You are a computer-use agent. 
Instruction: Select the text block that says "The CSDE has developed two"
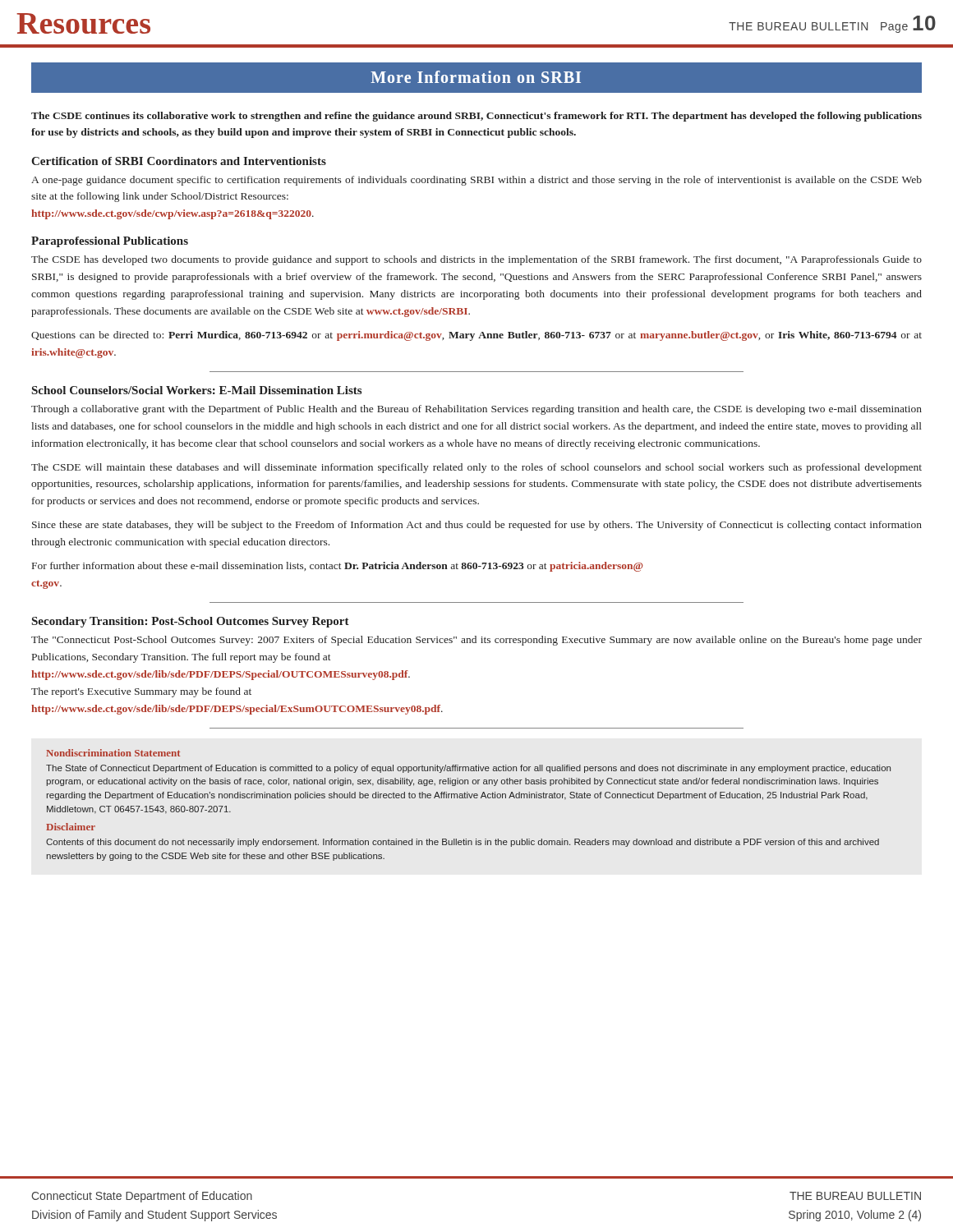476,285
